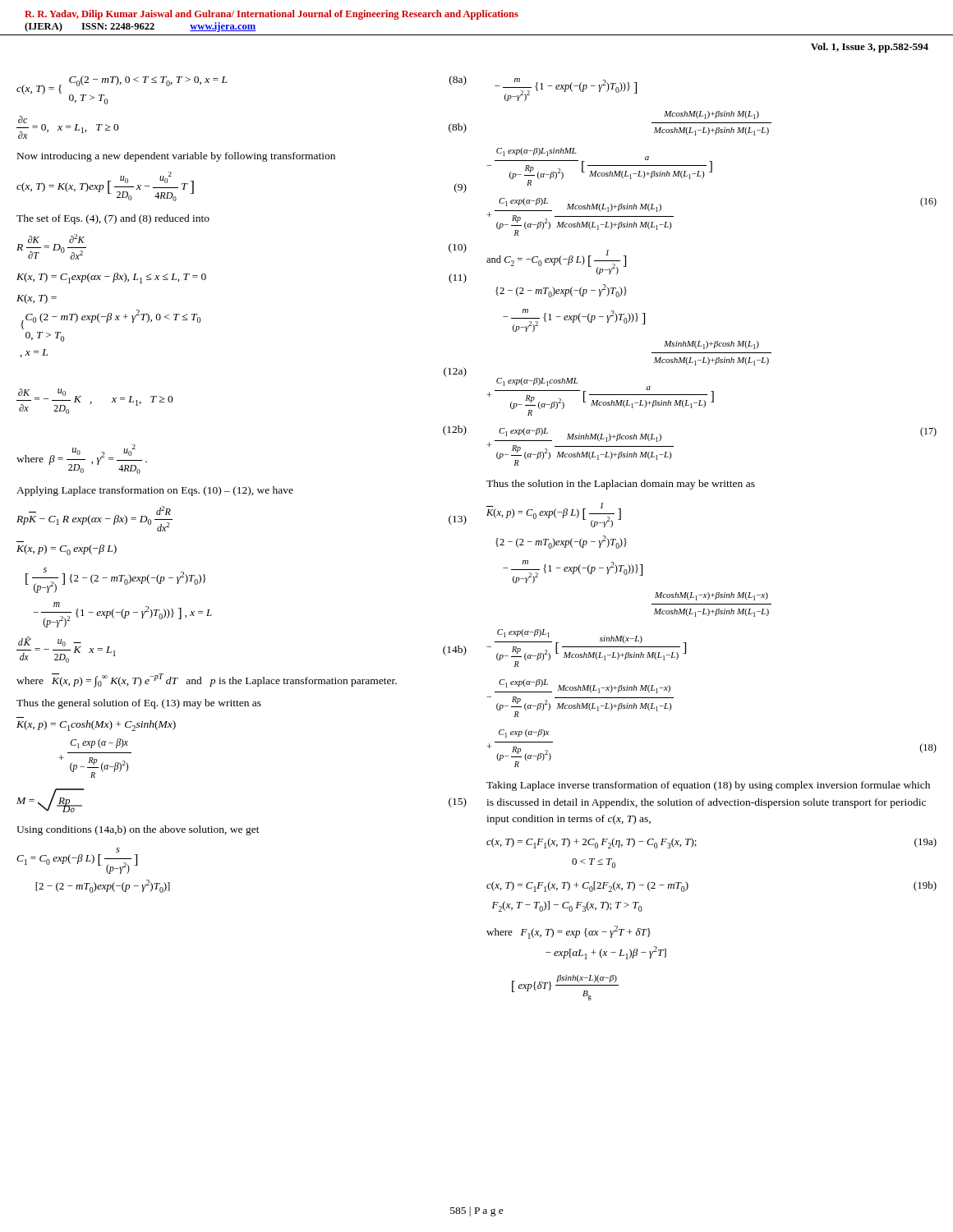
Task: Click on the formula with the text "[ s (p−γ2) ] {2 − (2 −"
Action: tap(118, 596)
